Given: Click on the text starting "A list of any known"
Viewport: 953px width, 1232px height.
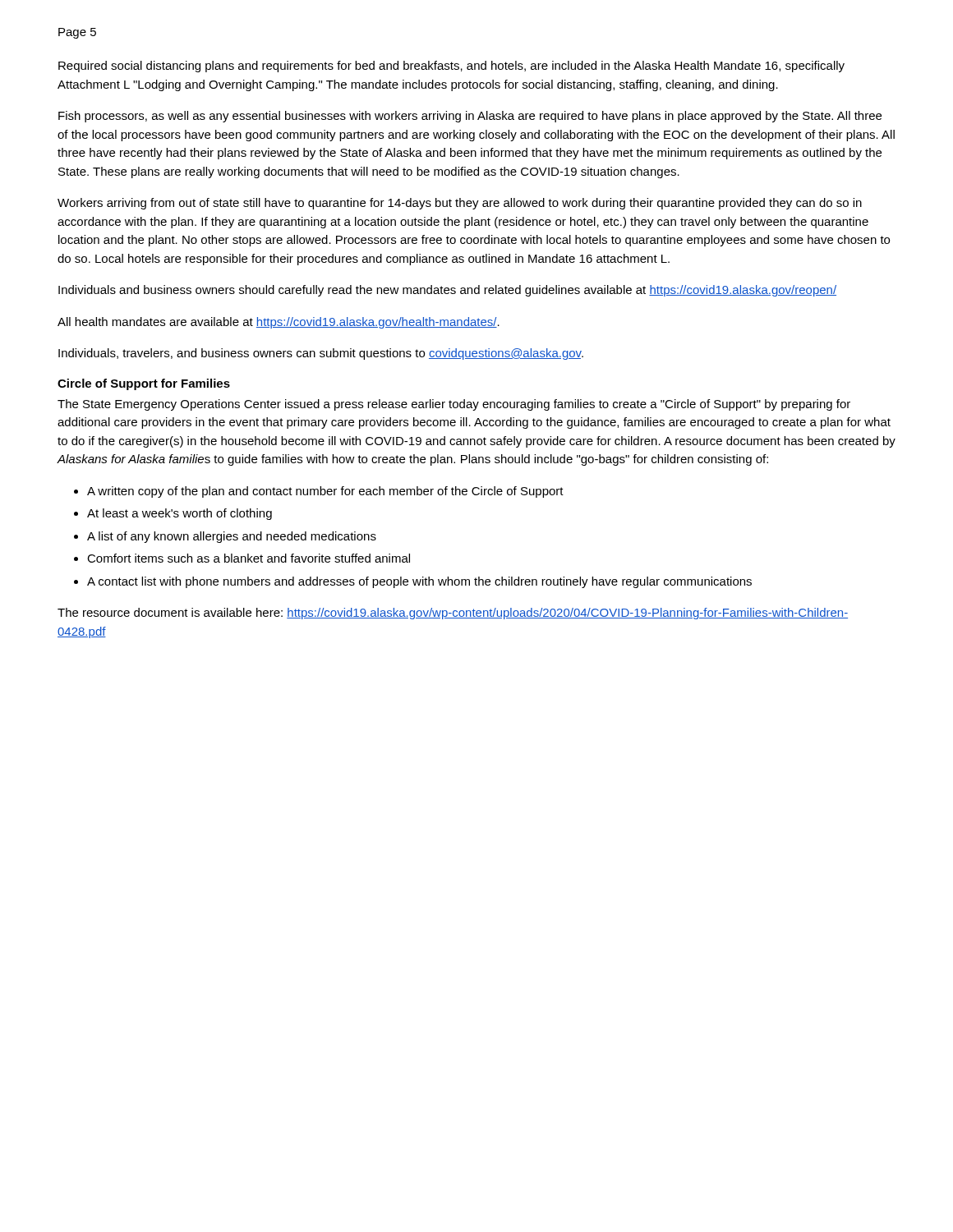Looking at the screenshot, I should pos(232,535).
